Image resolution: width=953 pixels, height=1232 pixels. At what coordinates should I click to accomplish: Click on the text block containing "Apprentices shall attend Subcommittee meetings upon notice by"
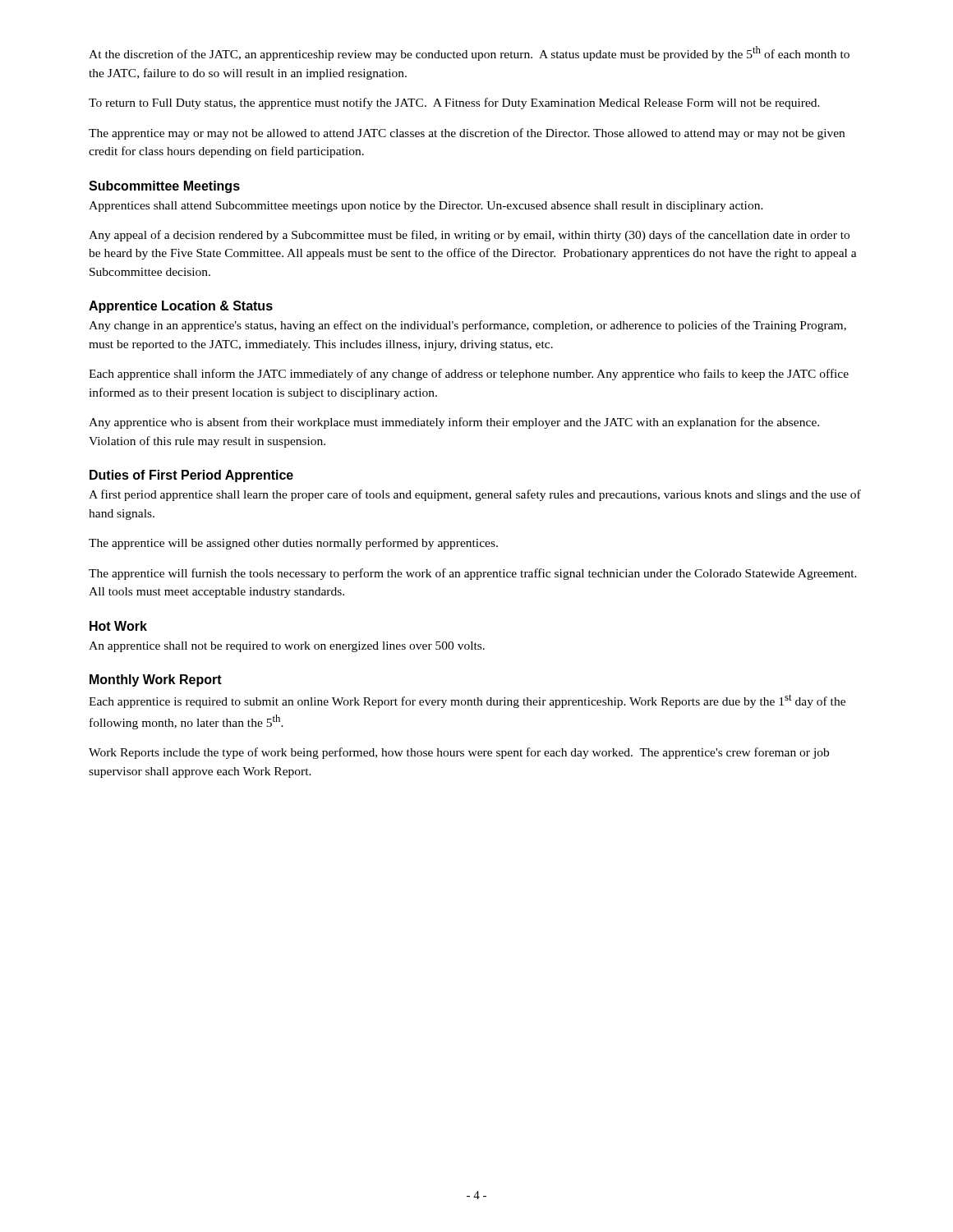[426, 205]
